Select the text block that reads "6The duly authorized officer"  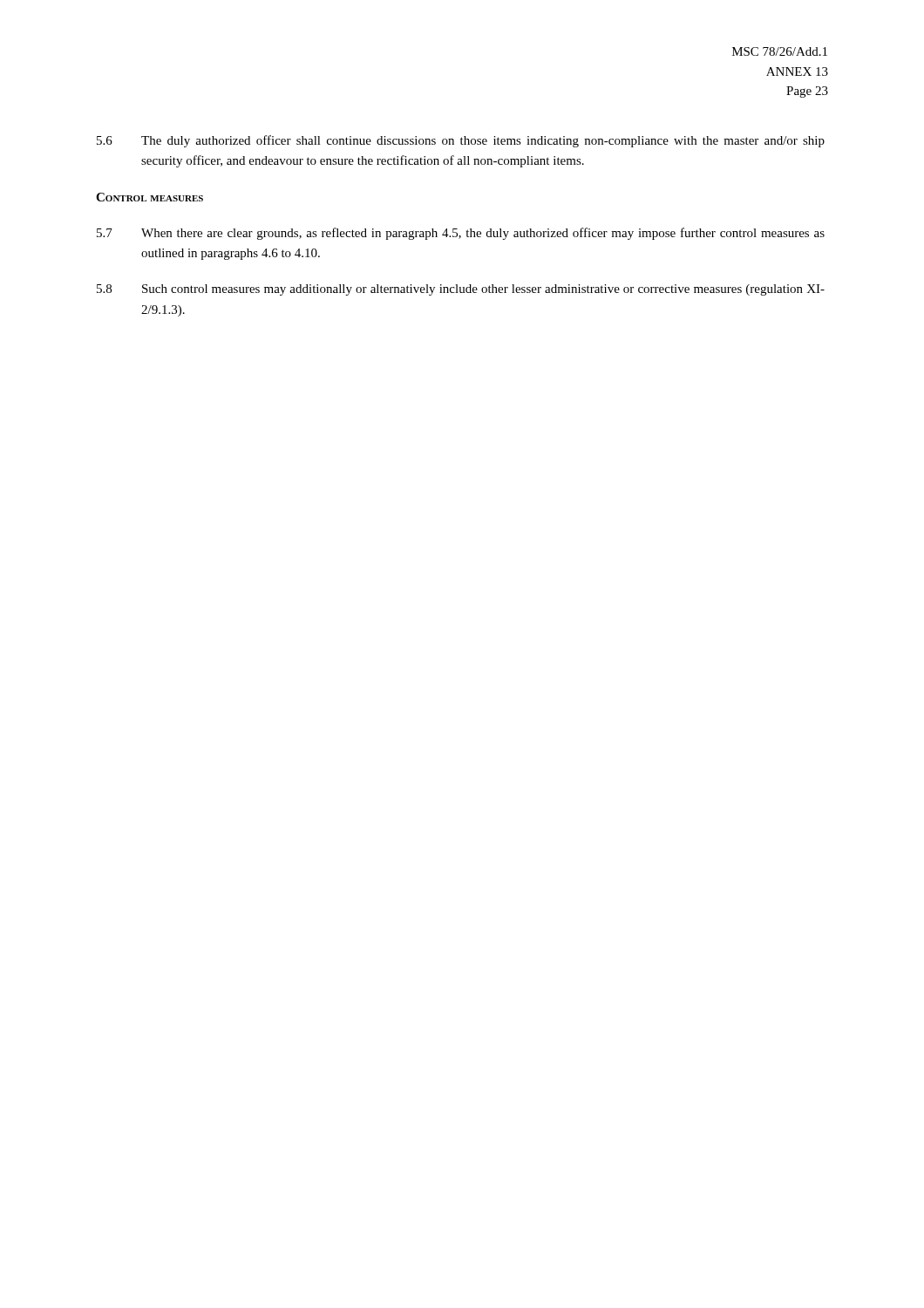[x=460, y=151]
